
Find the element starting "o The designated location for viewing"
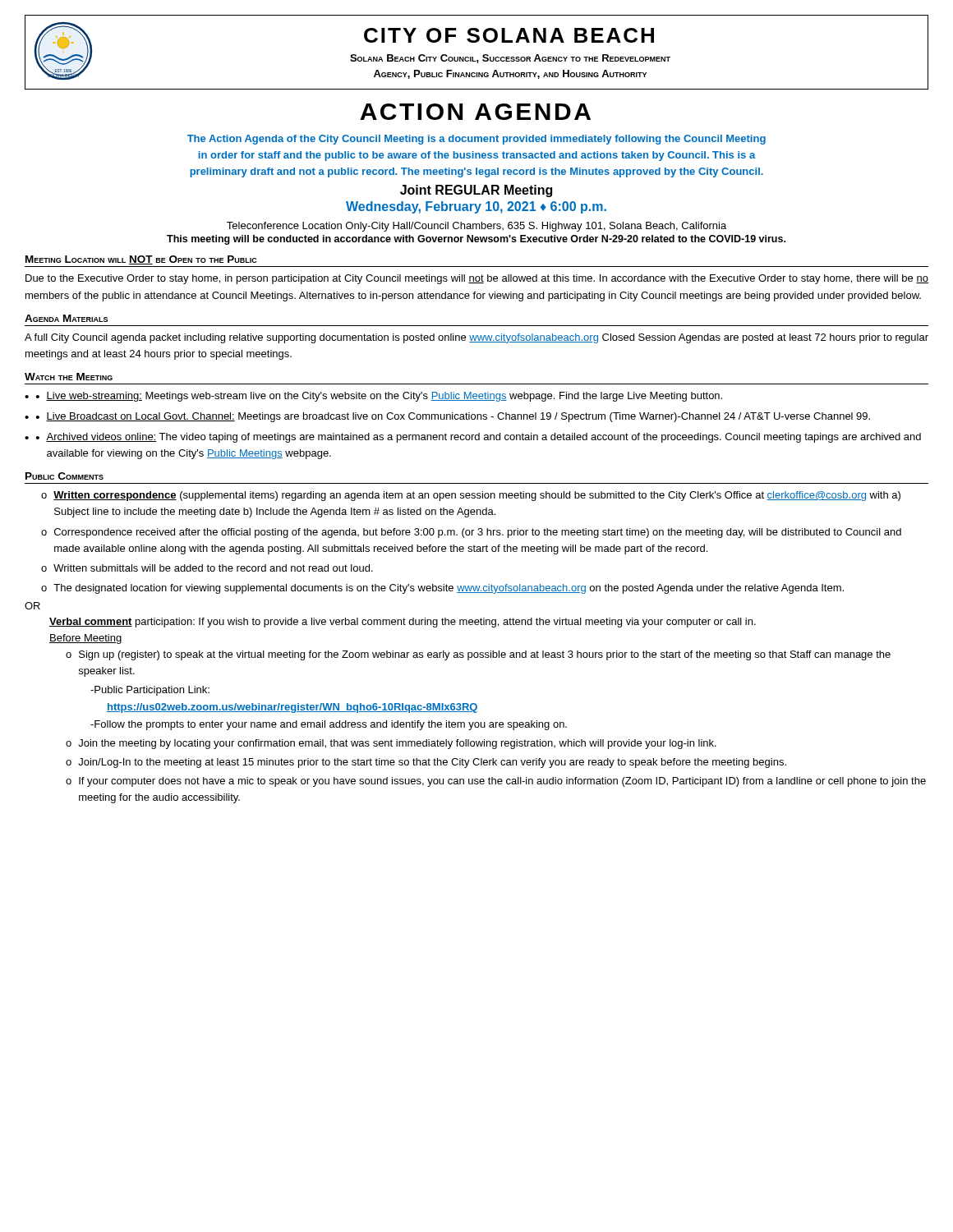tap(443, 588)
